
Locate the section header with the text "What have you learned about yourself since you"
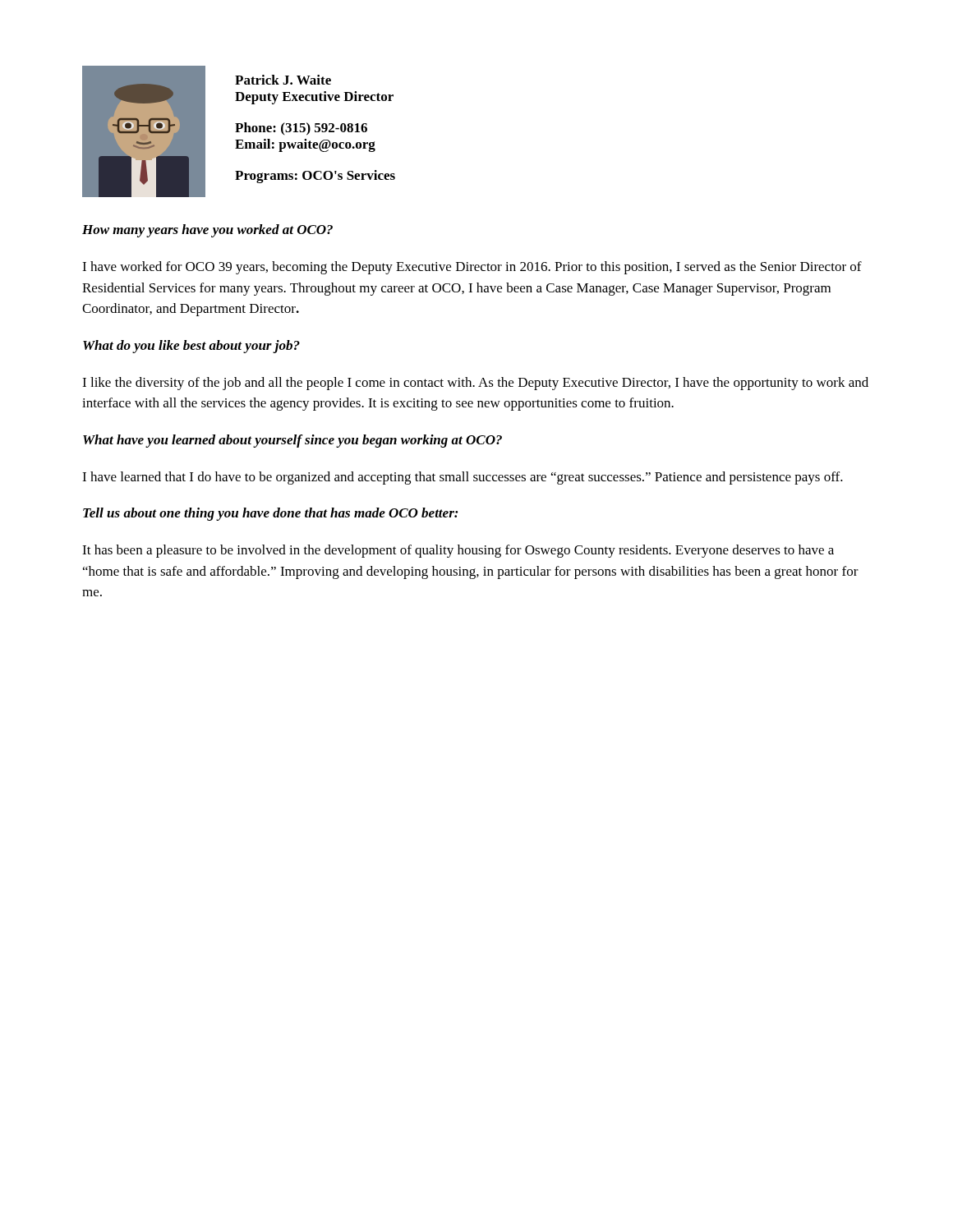click(476, 440)
